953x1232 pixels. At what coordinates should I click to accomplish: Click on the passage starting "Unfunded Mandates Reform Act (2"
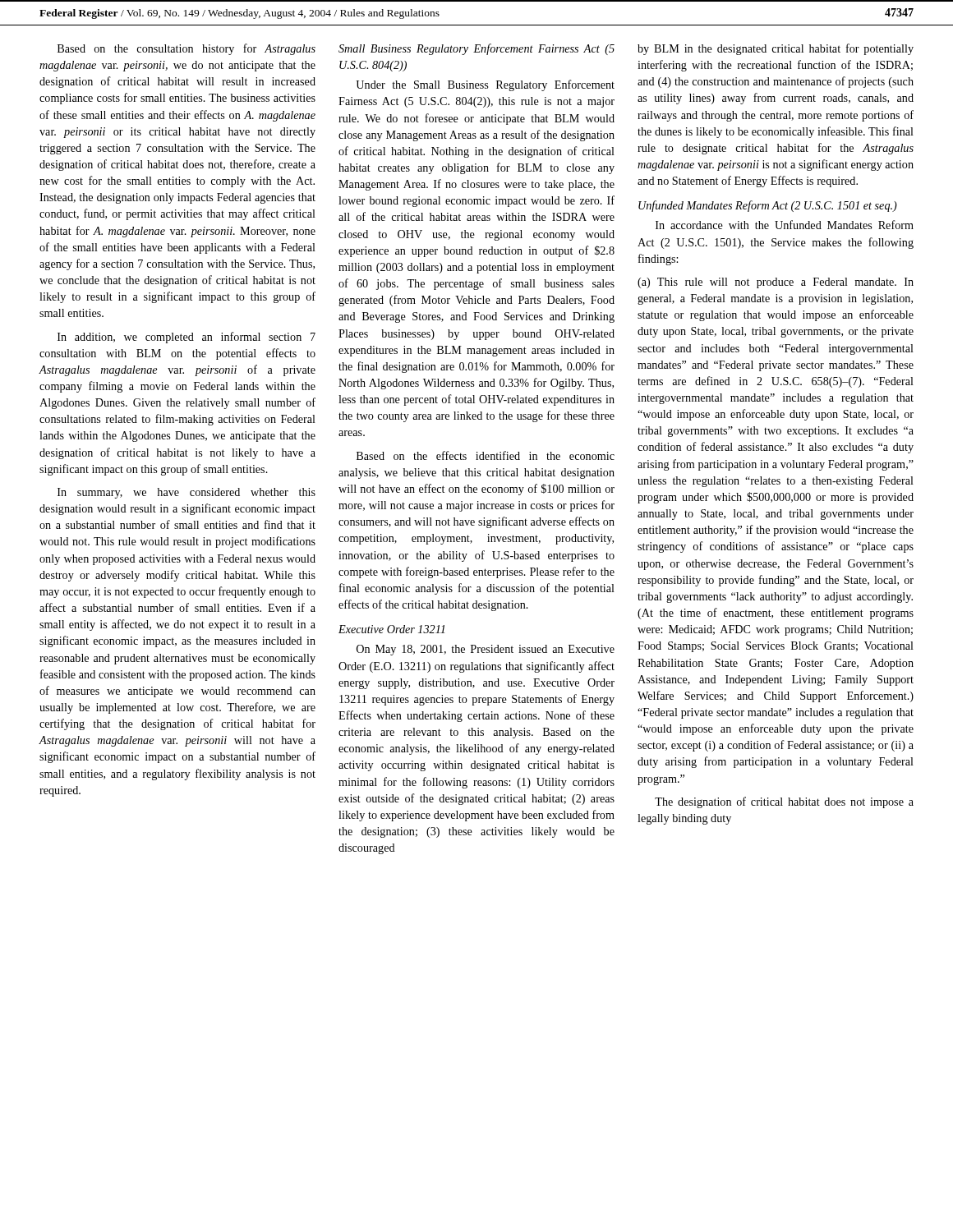776,206
